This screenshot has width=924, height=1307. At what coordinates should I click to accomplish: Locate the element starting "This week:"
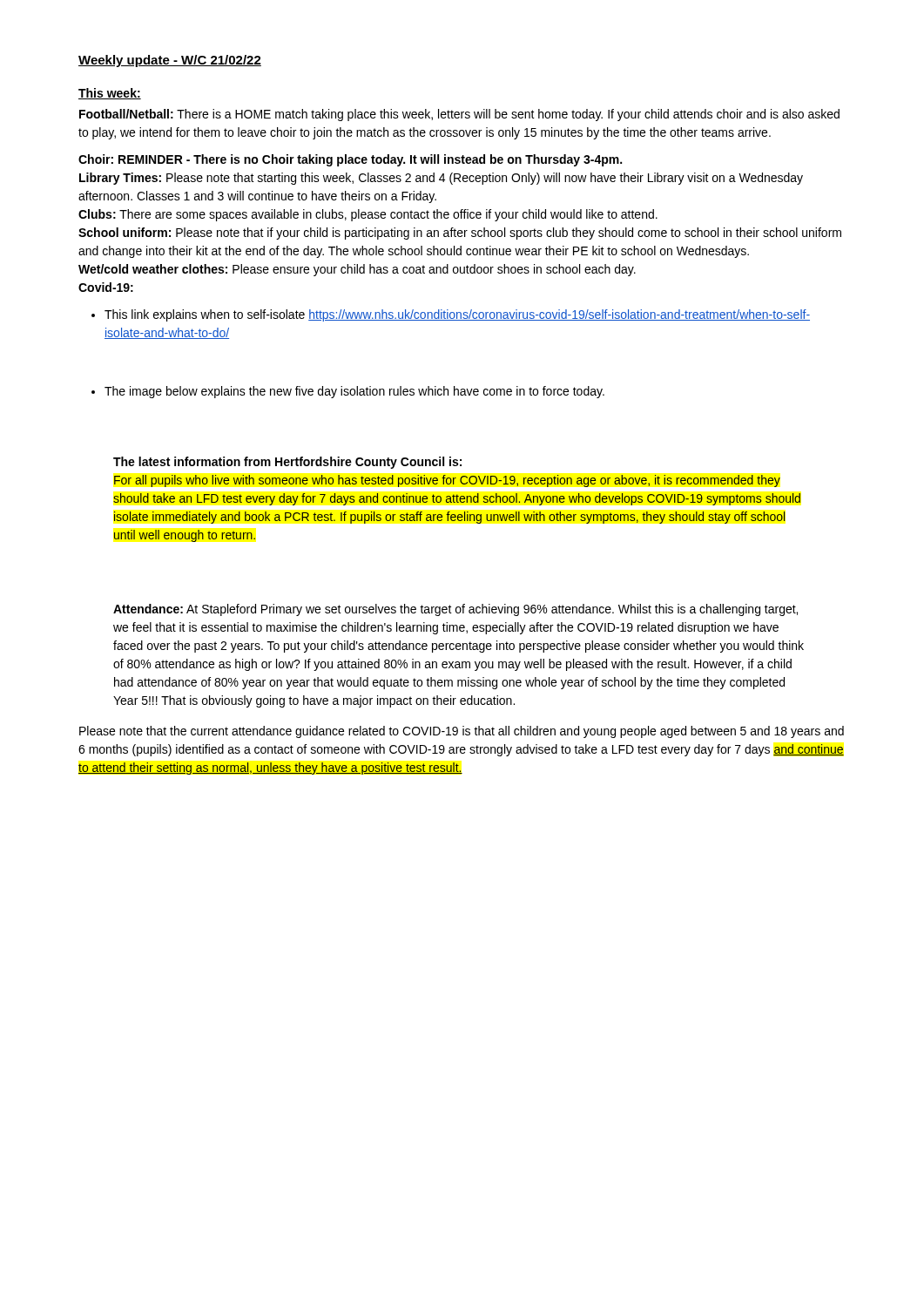tap(110, 93)
